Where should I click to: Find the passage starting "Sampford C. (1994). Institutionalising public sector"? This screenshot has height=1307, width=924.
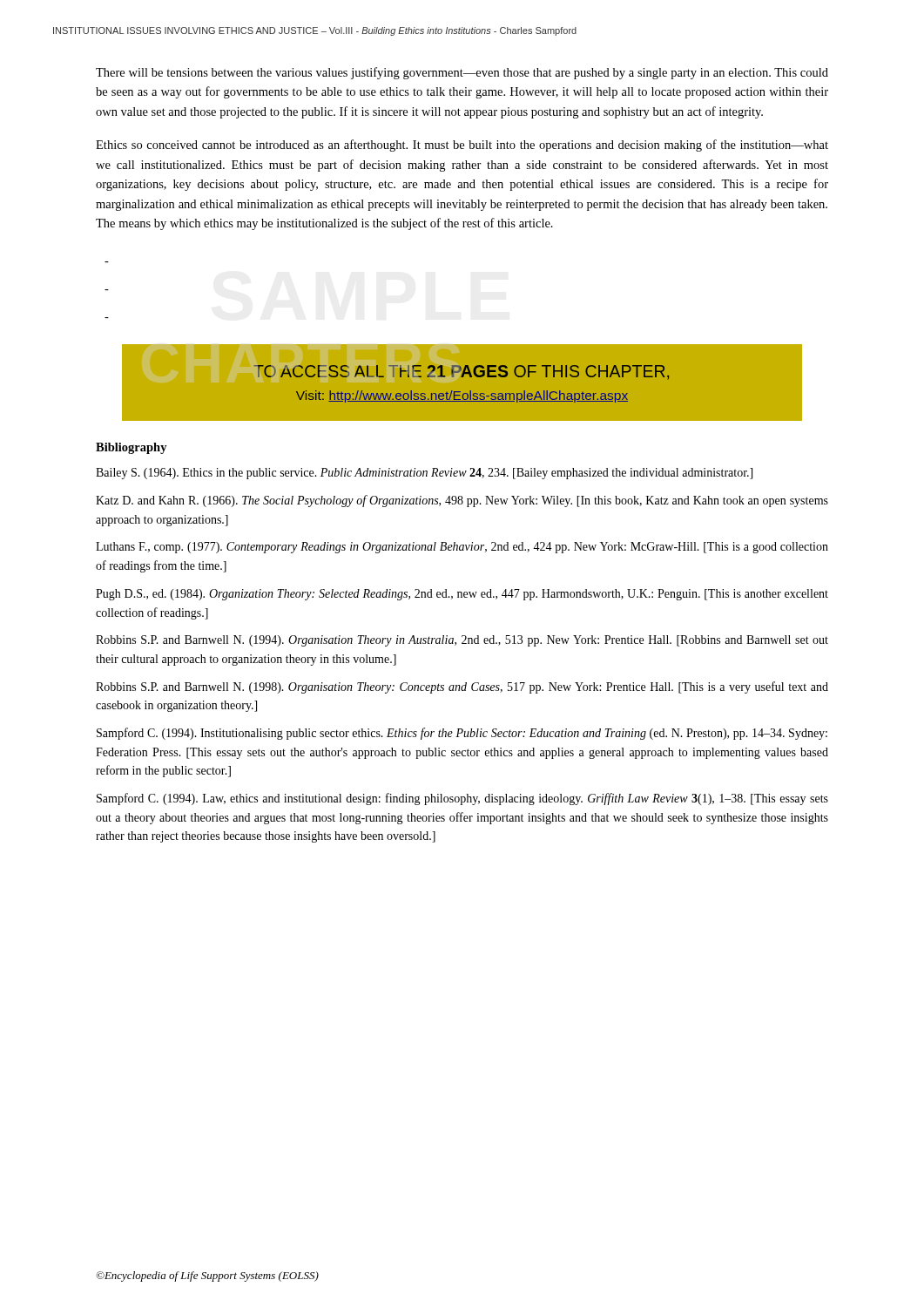click(462, 752)
